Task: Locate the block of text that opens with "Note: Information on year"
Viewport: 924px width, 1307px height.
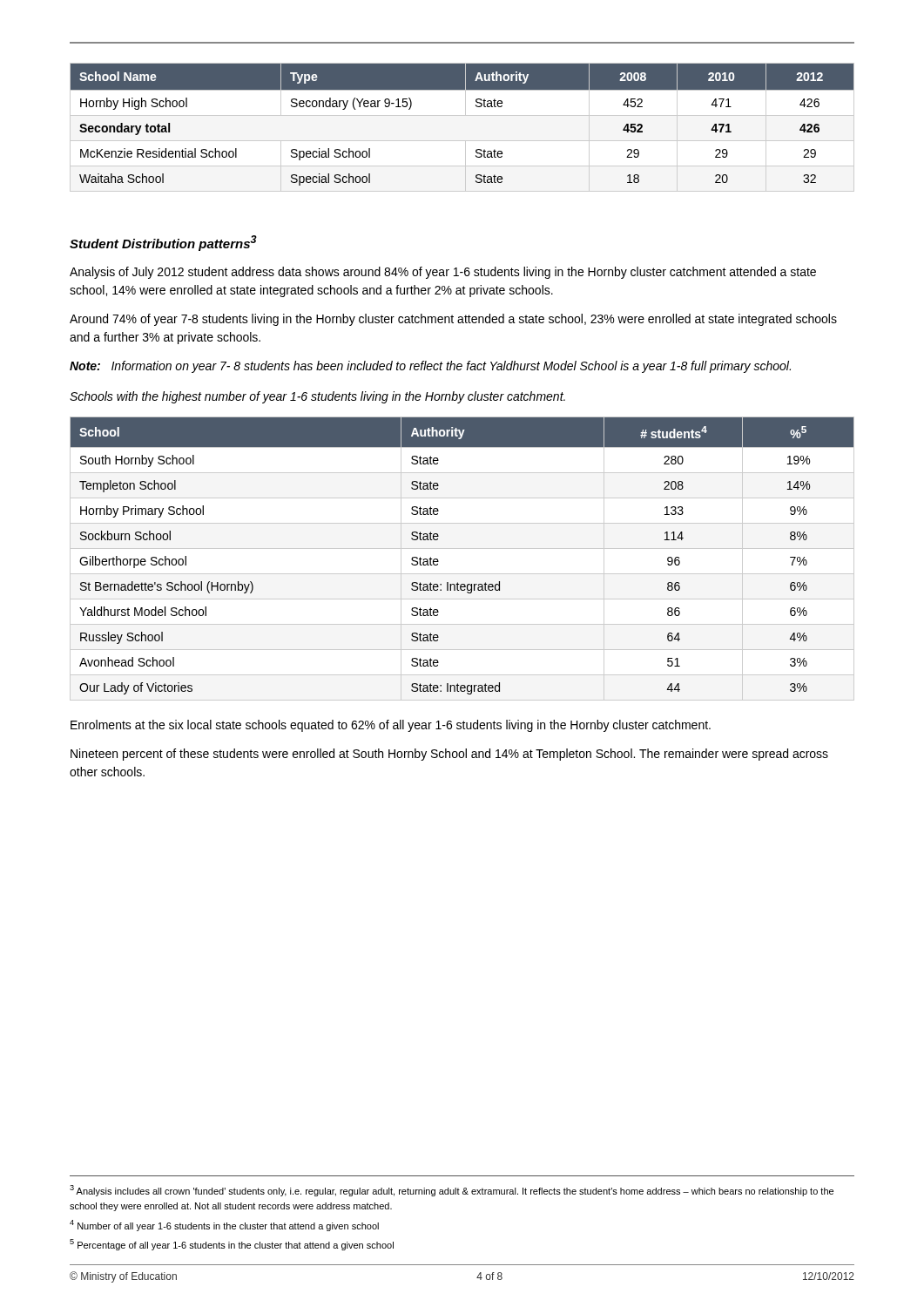Action: [431, 366]
